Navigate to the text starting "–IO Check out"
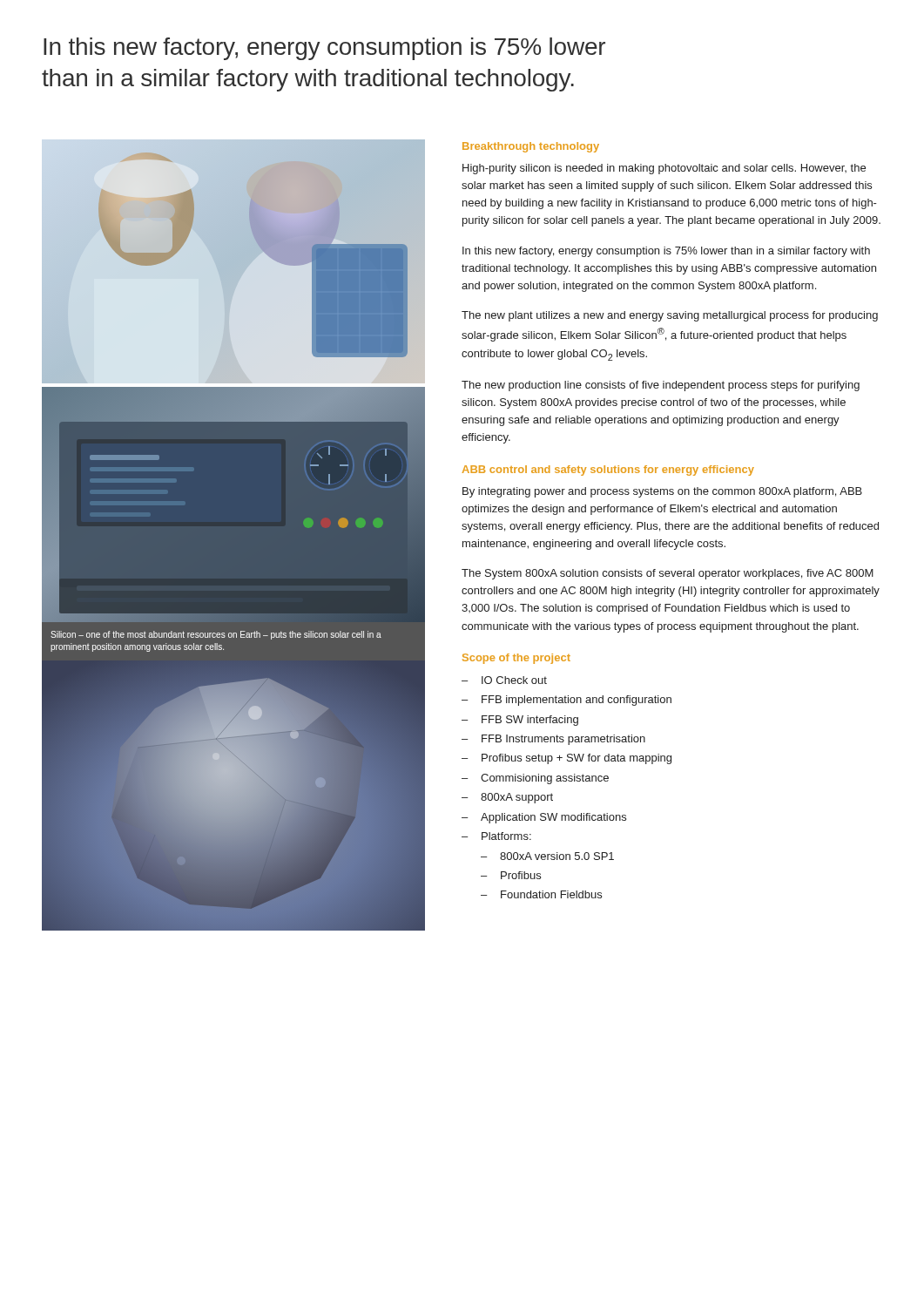 click(504, 680)
